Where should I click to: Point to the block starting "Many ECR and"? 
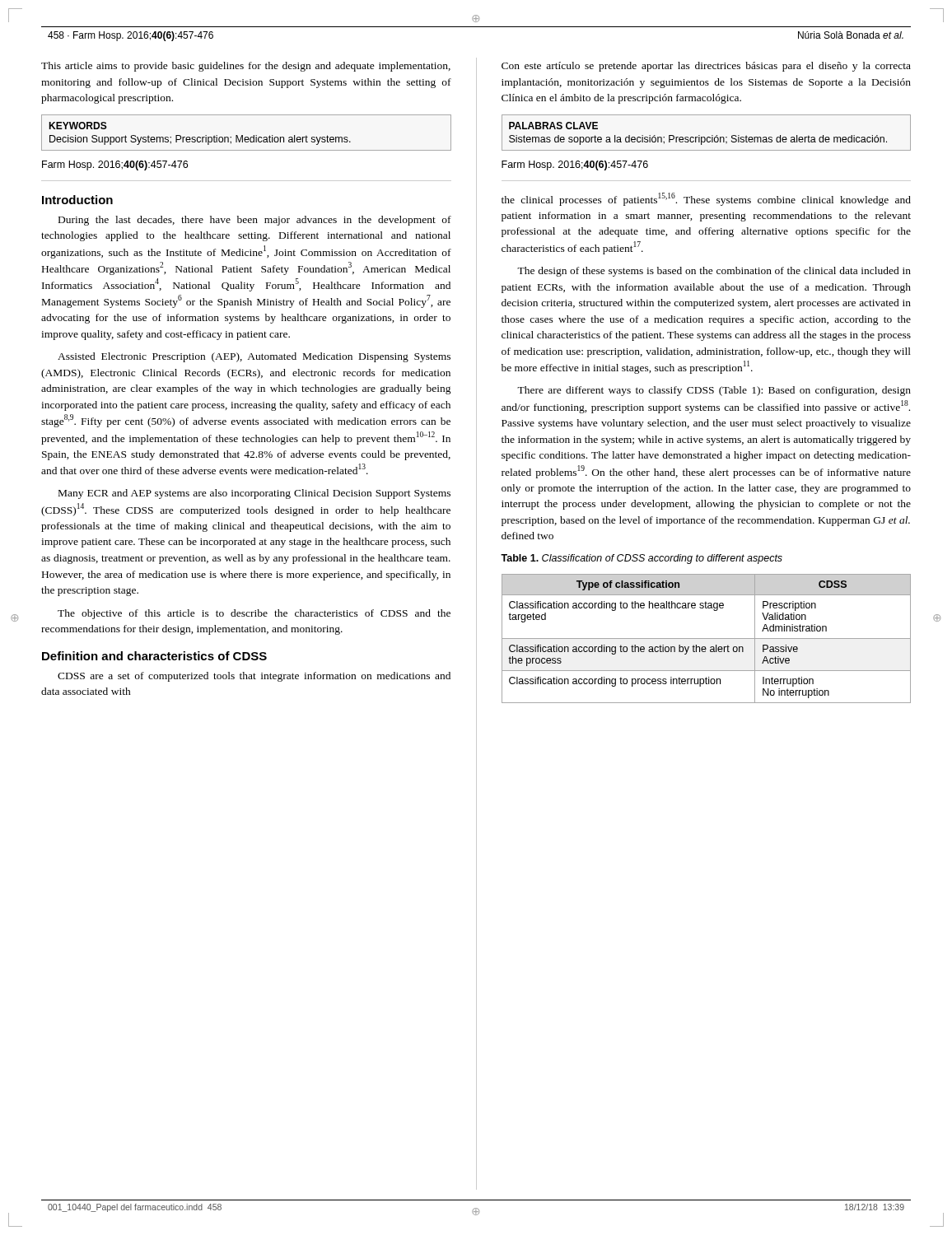point(246,542)
